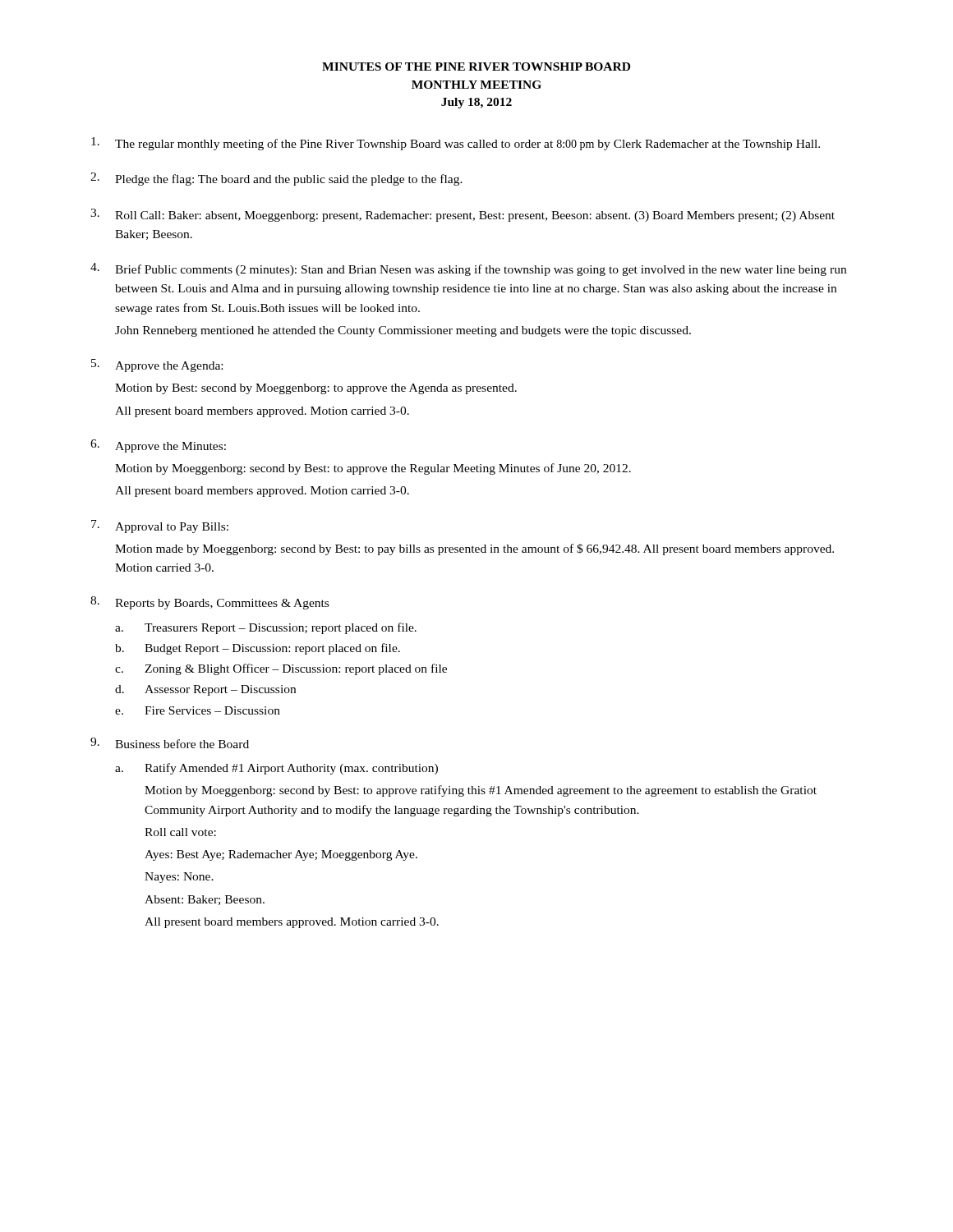
Task: Find the block on this page that starts "2. Pledge the"
Action: click(276, 179)
